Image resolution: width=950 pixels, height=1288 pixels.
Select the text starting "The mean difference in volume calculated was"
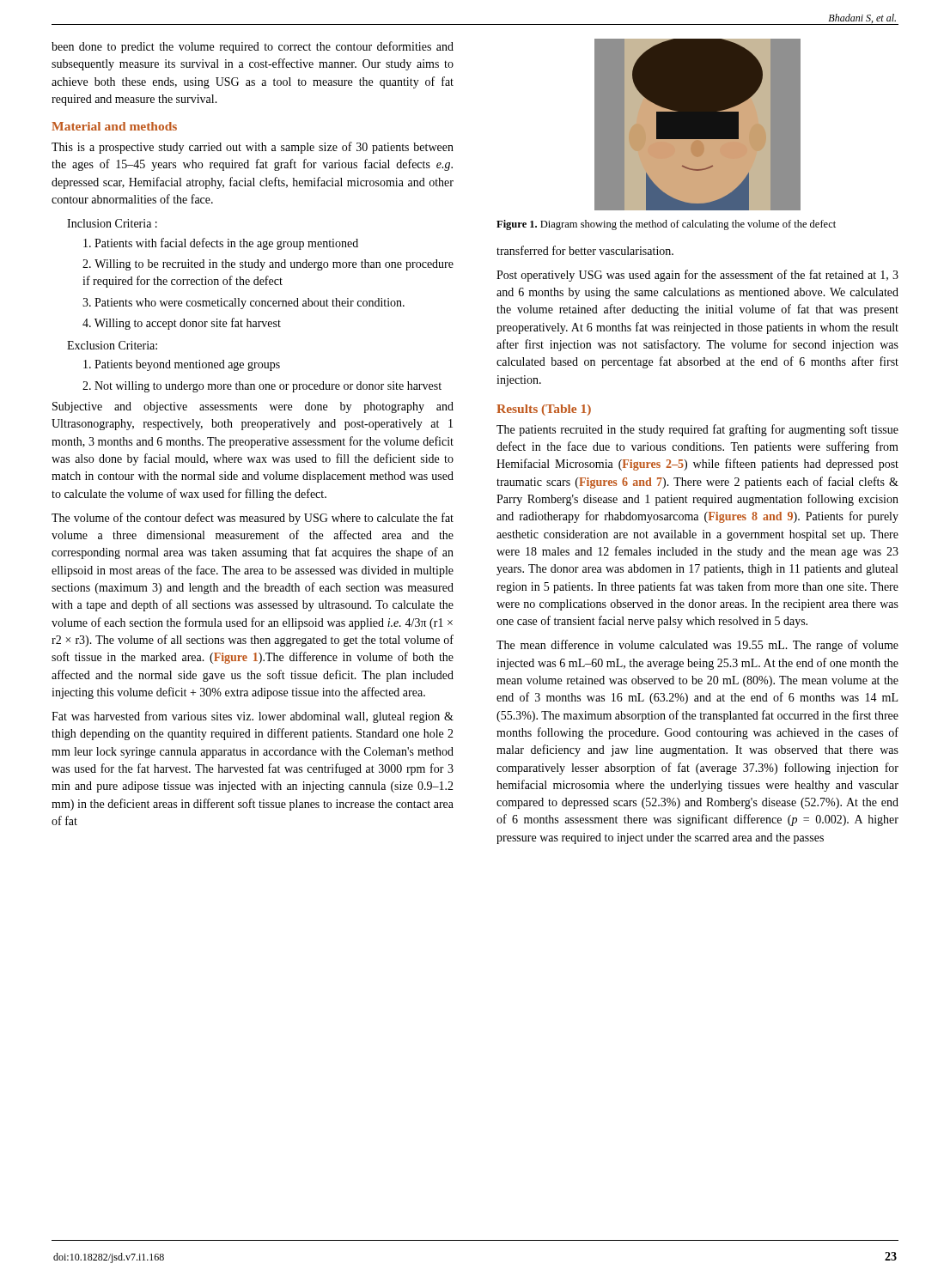click(x=697, y=742)
